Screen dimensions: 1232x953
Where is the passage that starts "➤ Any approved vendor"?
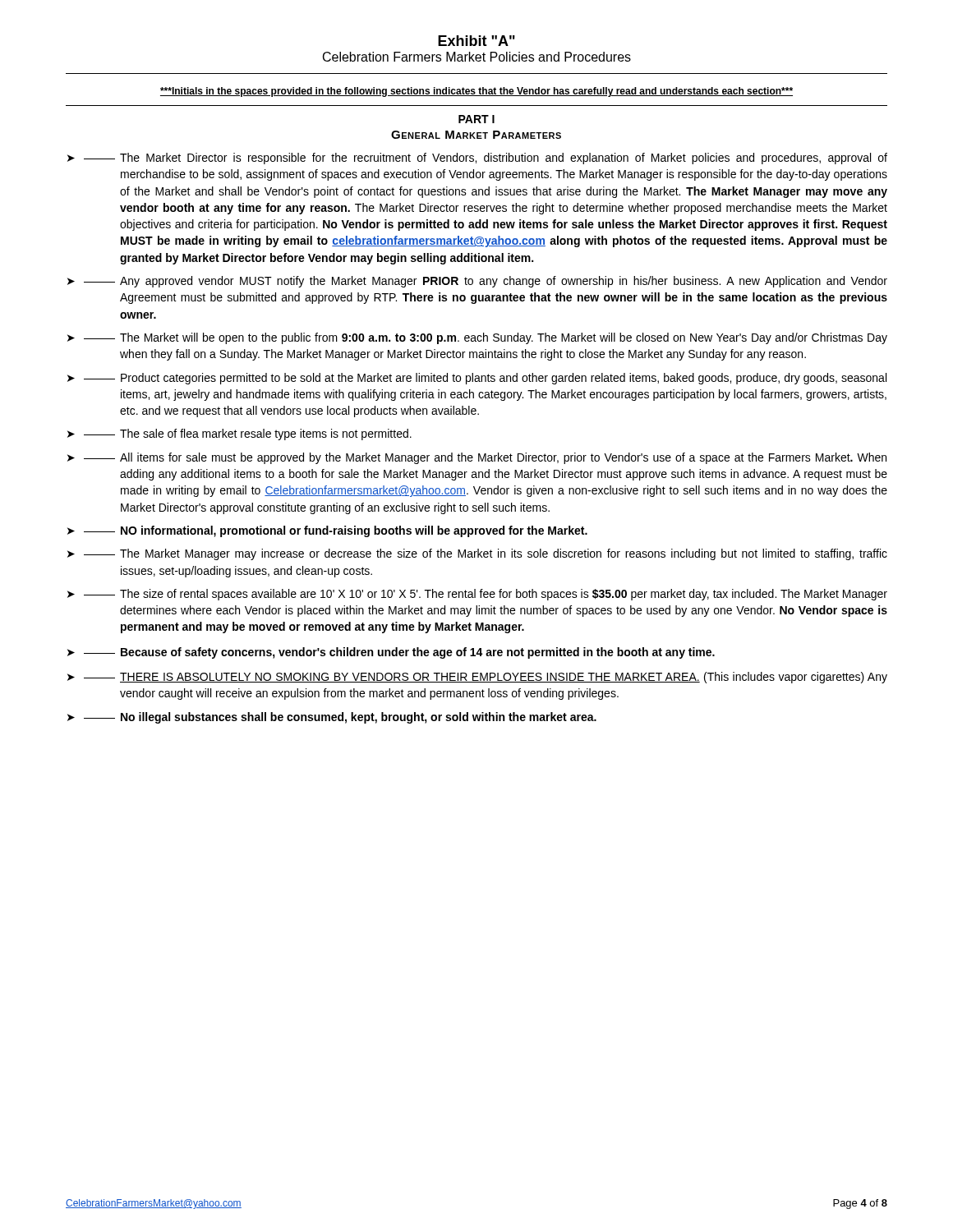pos(476,298)
